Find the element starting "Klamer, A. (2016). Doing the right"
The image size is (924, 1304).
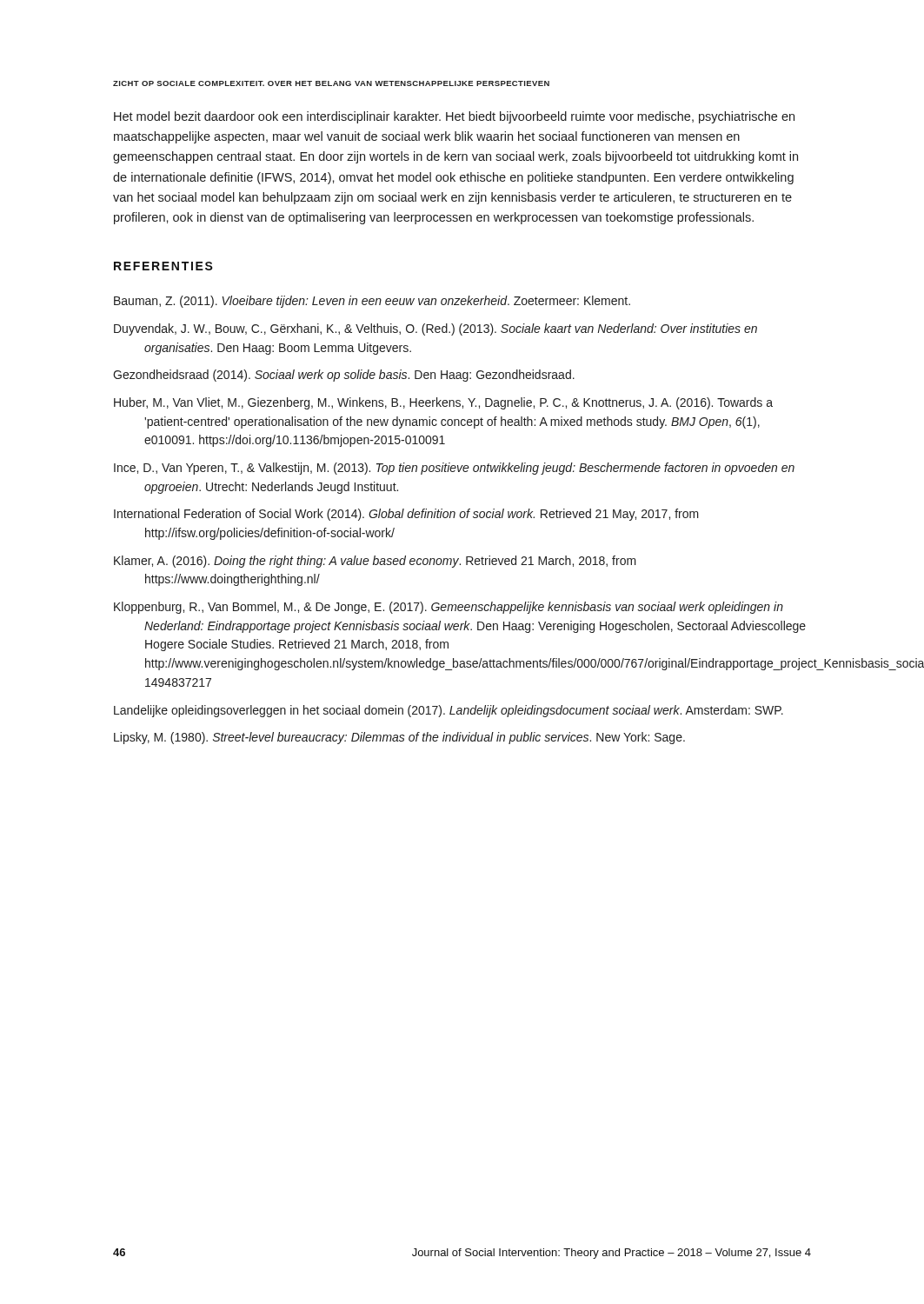point(375,570)
